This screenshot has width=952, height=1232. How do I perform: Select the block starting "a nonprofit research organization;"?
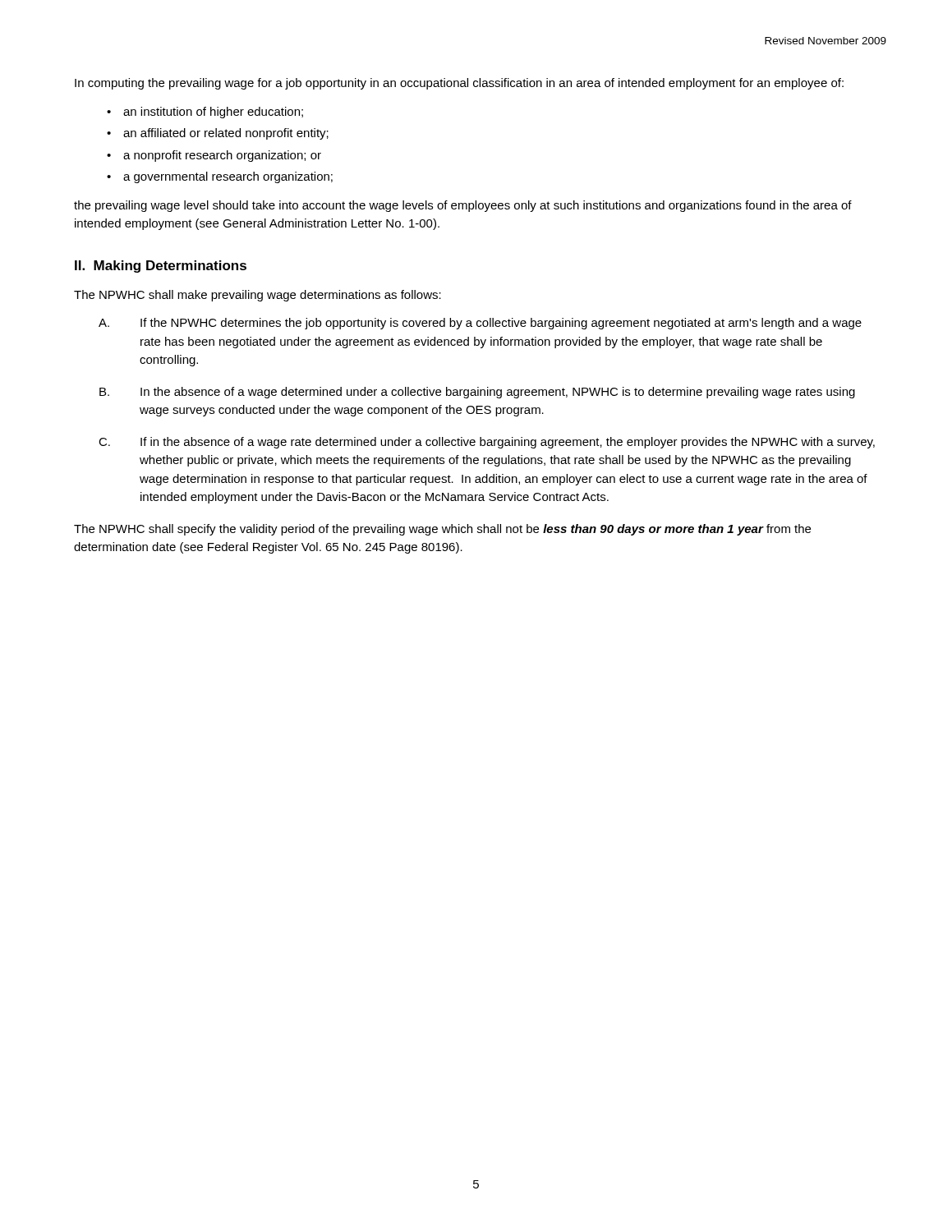click(222, 154)
